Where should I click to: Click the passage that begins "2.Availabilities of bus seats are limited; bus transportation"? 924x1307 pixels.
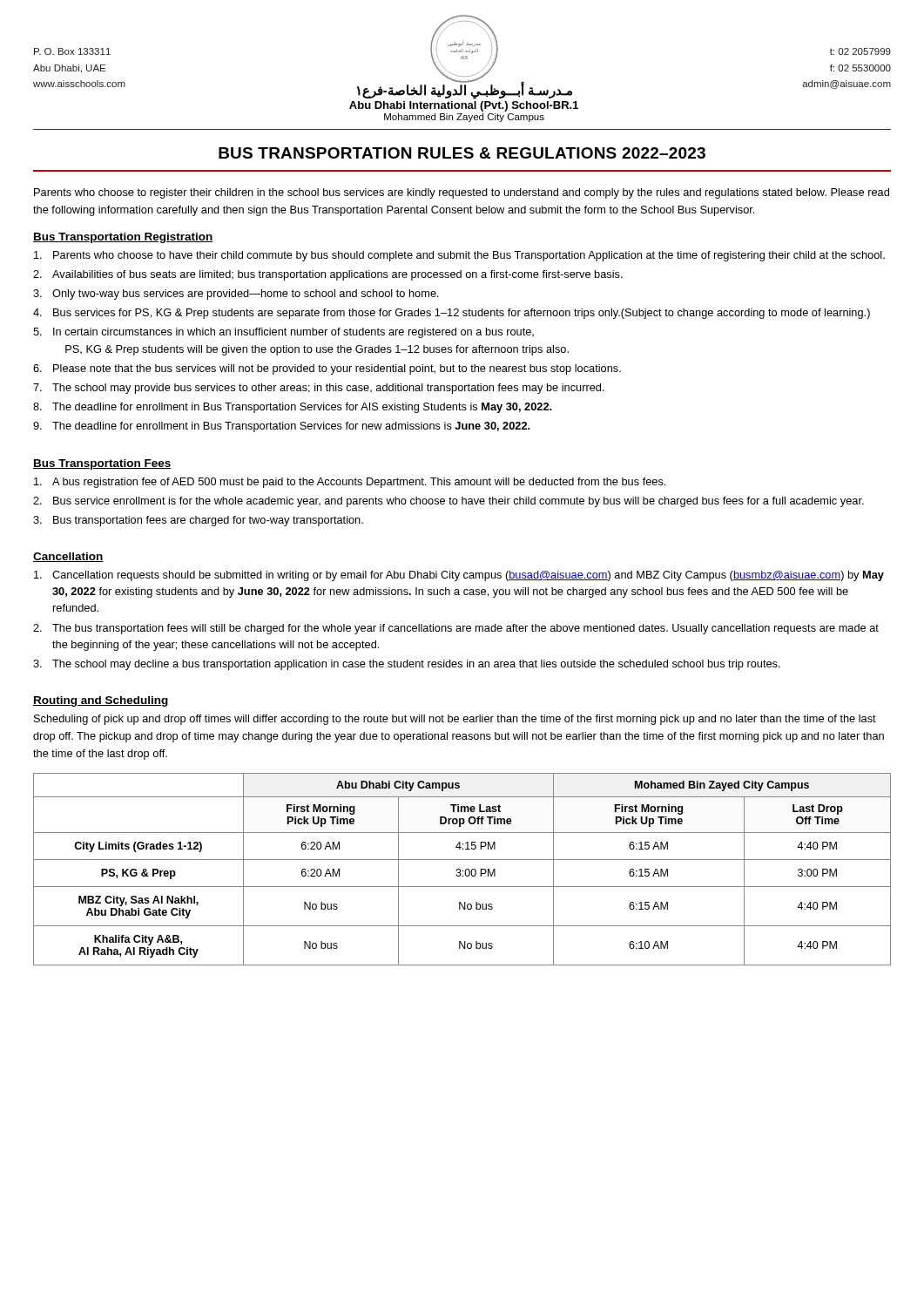[x=462, y=274]
